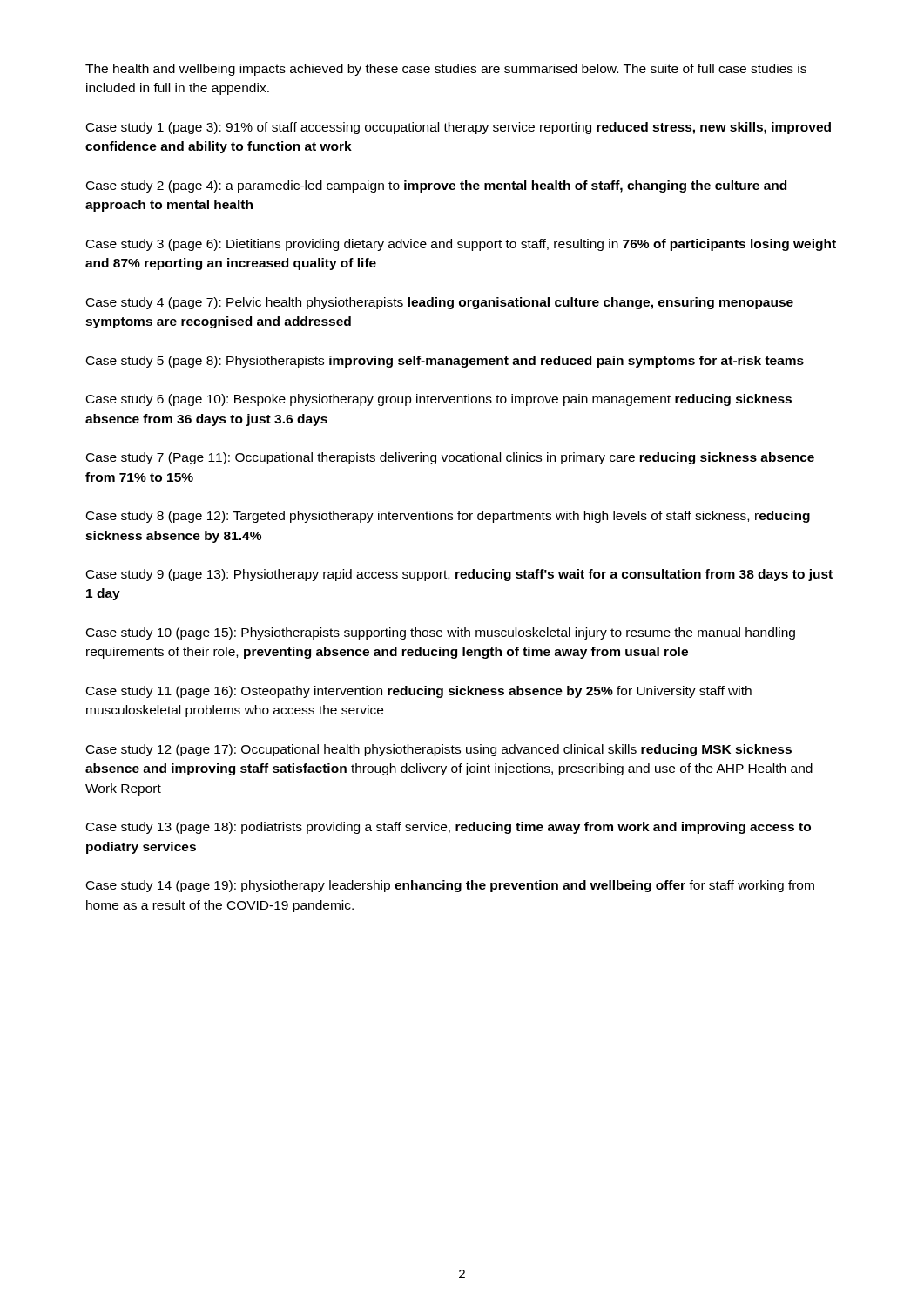Find the text block containing "Case study 12 (page 17): Occupational health"
The width and height of the screenshot is (924, 1307).
(x=449, y=768)
